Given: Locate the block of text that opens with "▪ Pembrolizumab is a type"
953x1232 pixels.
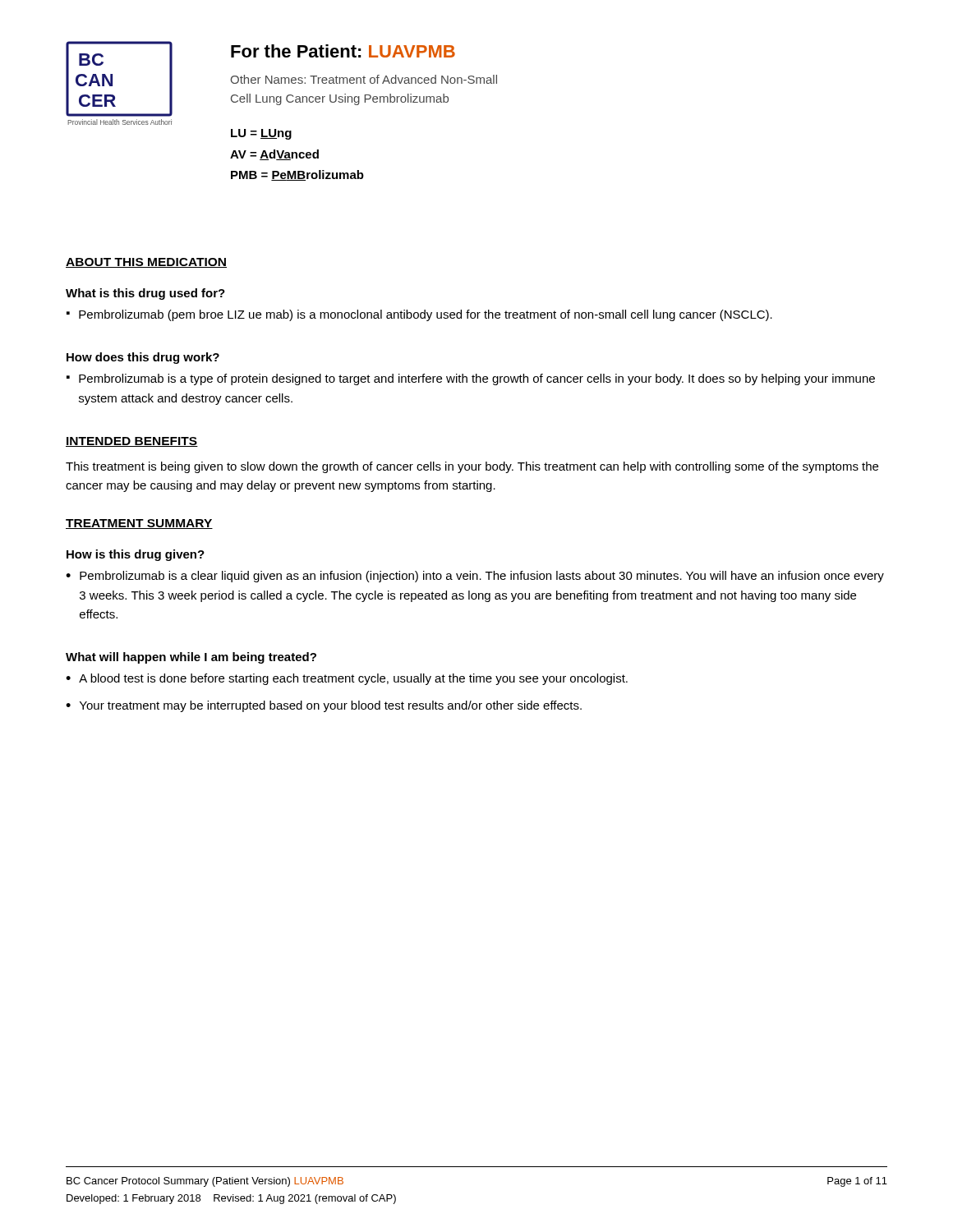Looking at the screenshot, I should 476,388.
